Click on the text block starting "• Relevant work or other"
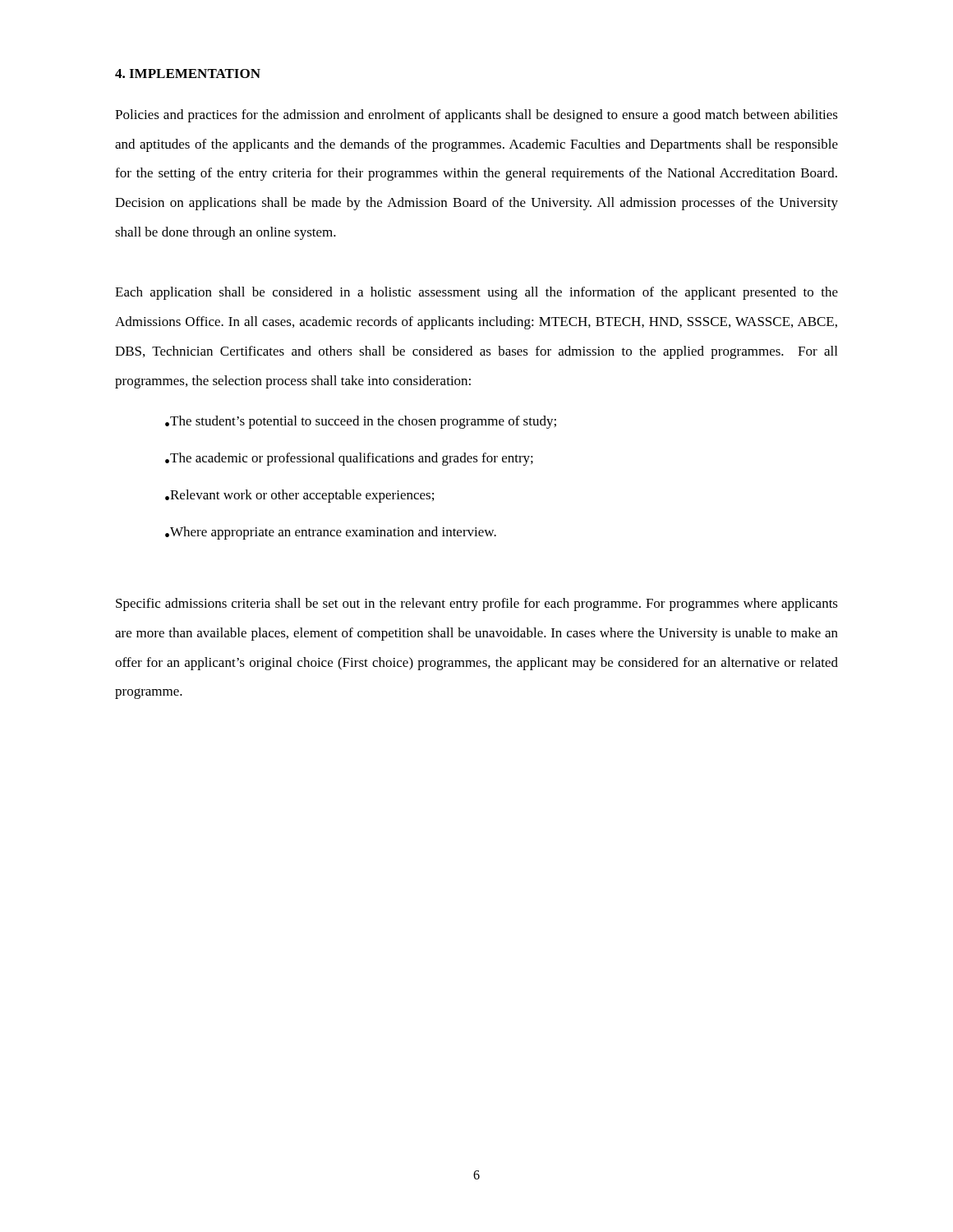Viewport: 953px width, 1232px height. point(299,496)
